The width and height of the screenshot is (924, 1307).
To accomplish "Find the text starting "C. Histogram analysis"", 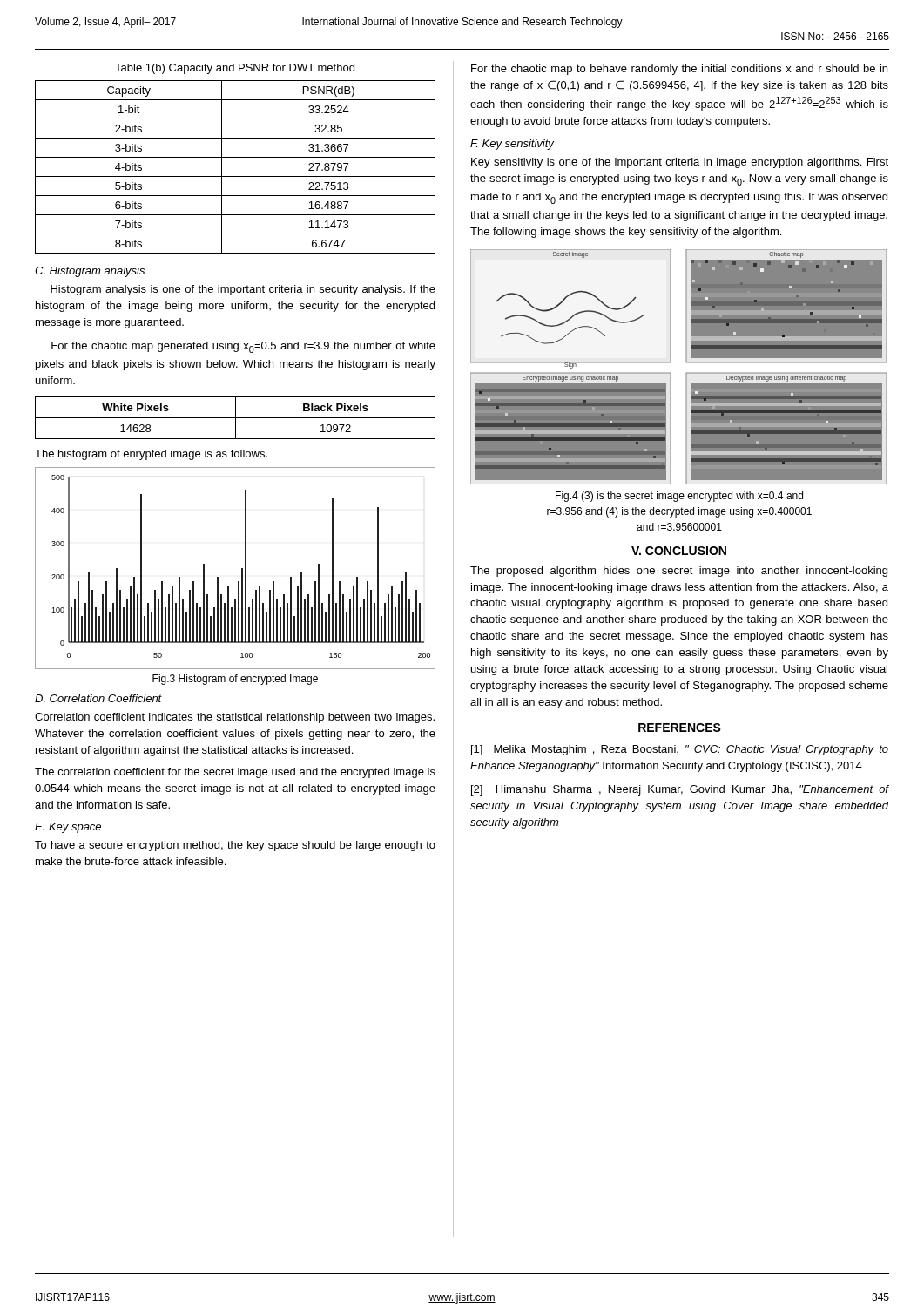I will (90, 271).
